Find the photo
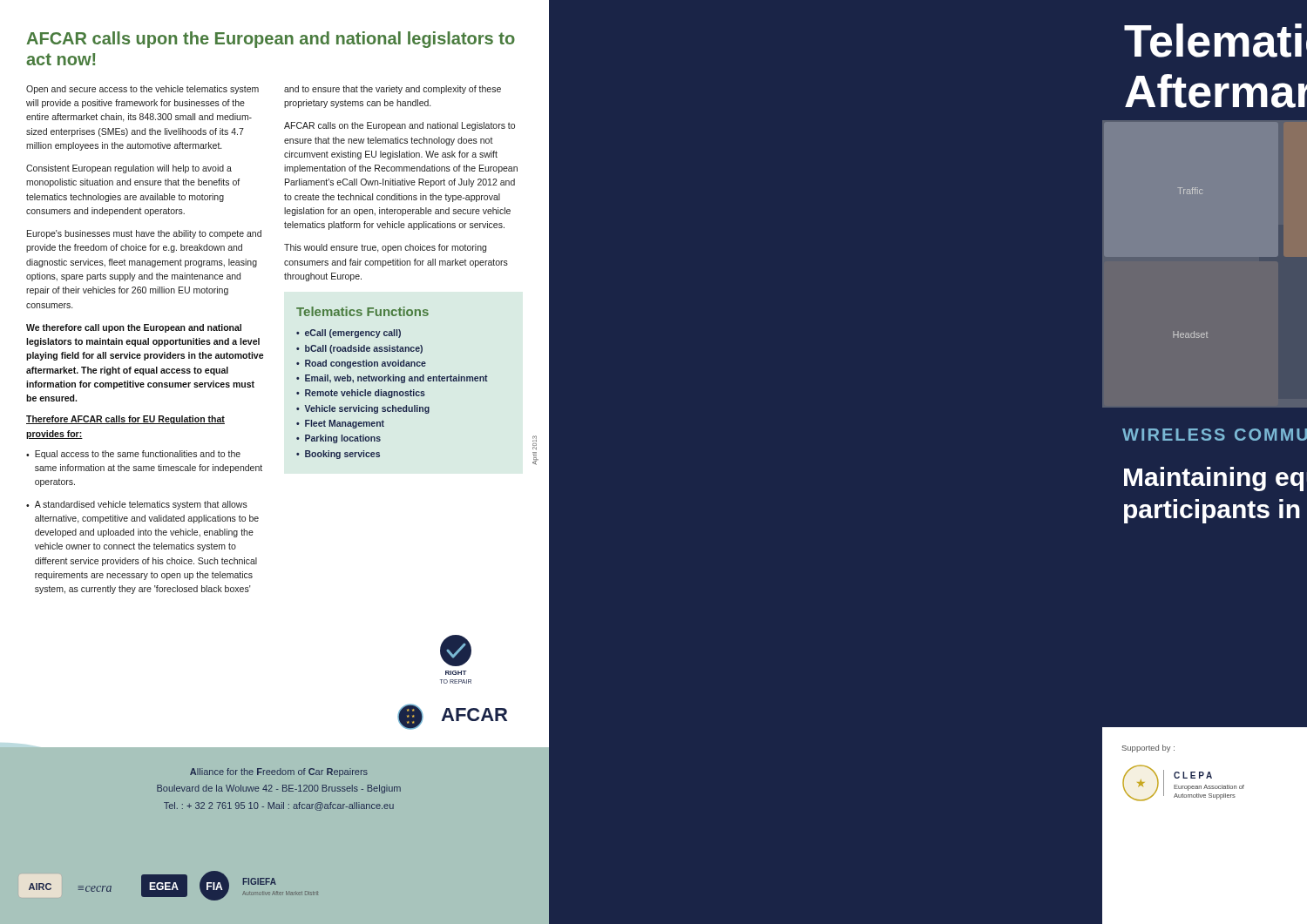 coord(1205,264)
